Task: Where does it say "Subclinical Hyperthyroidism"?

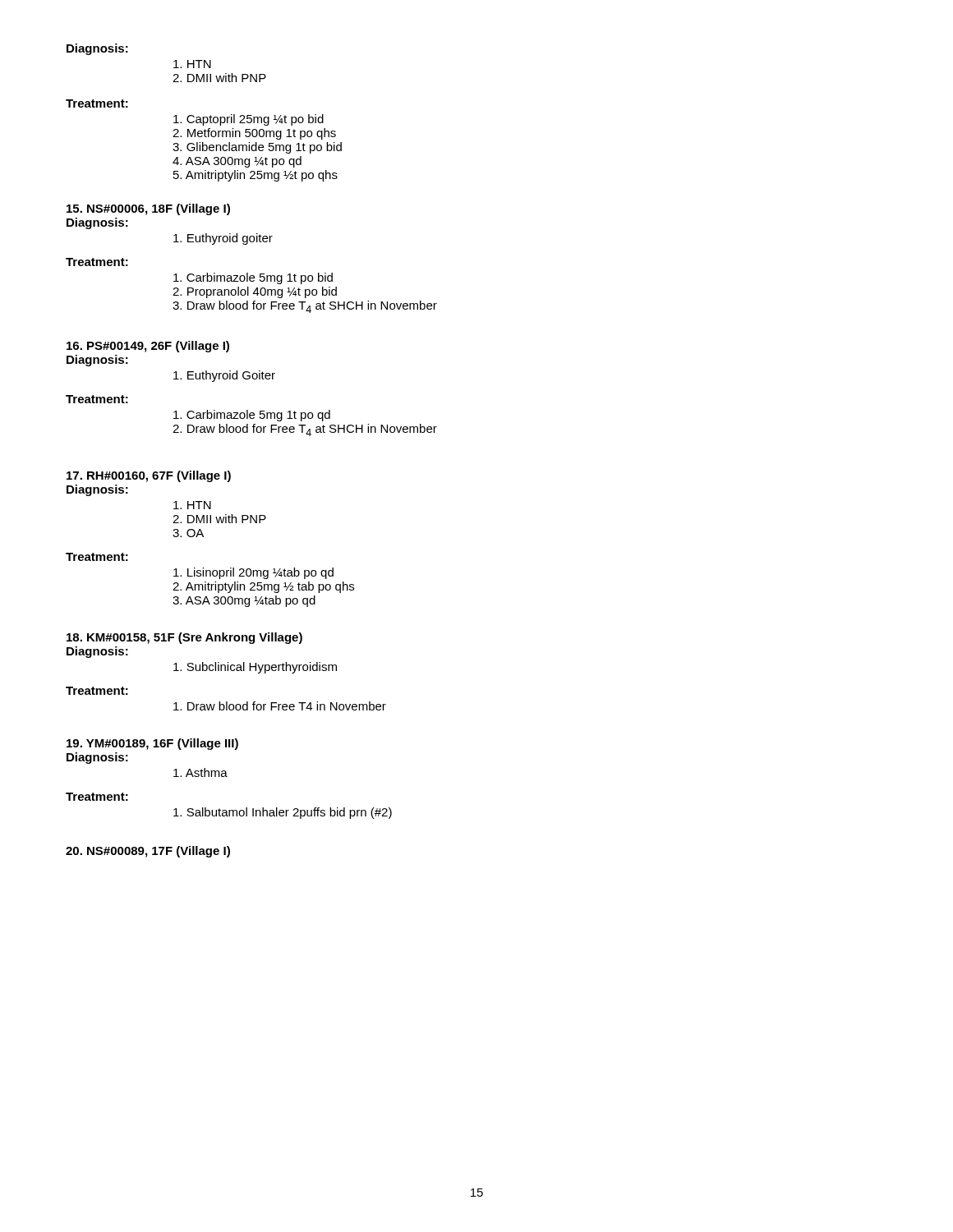Action: [x=255, y=667]
